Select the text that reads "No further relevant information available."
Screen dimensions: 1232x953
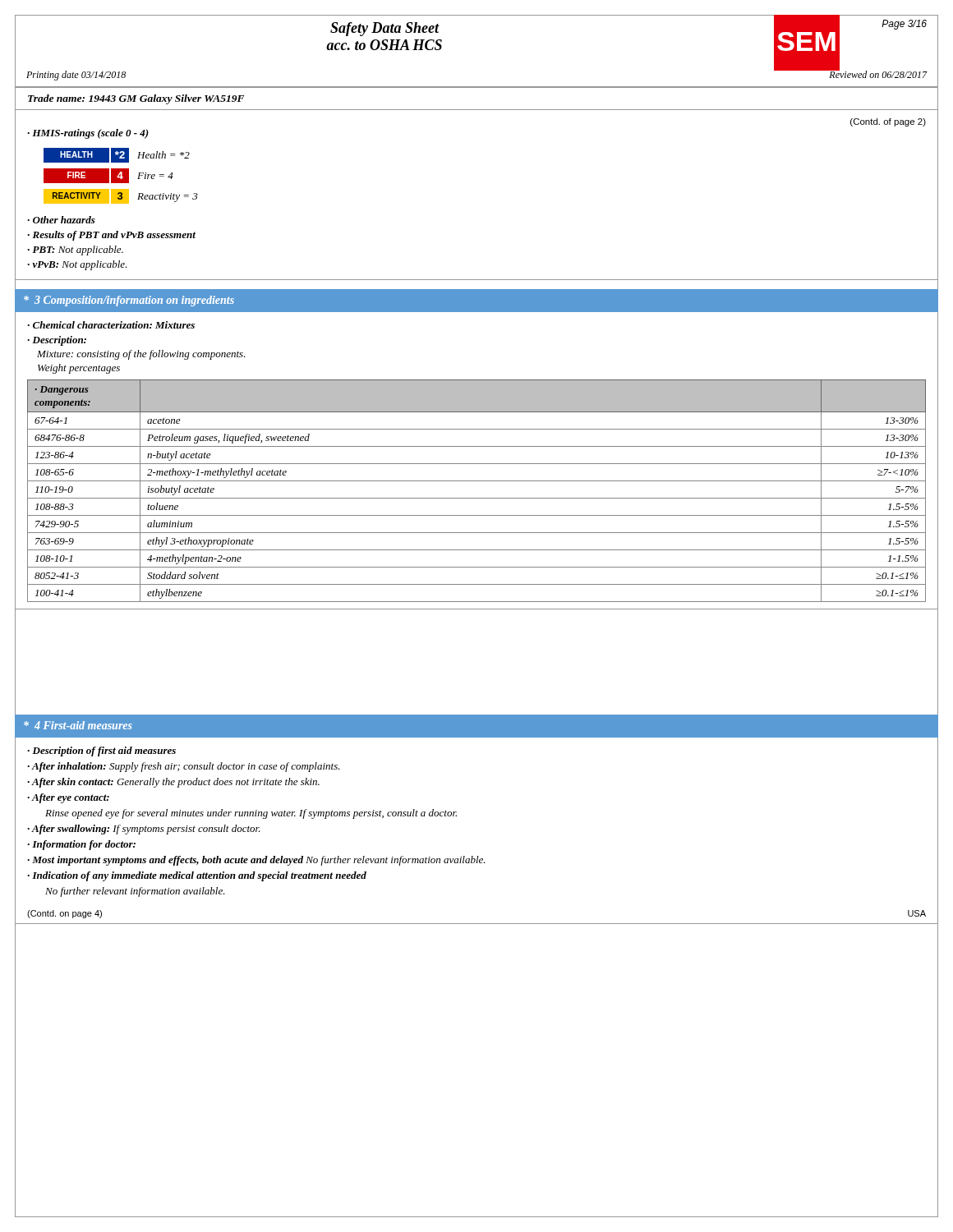tap(135, 891)
